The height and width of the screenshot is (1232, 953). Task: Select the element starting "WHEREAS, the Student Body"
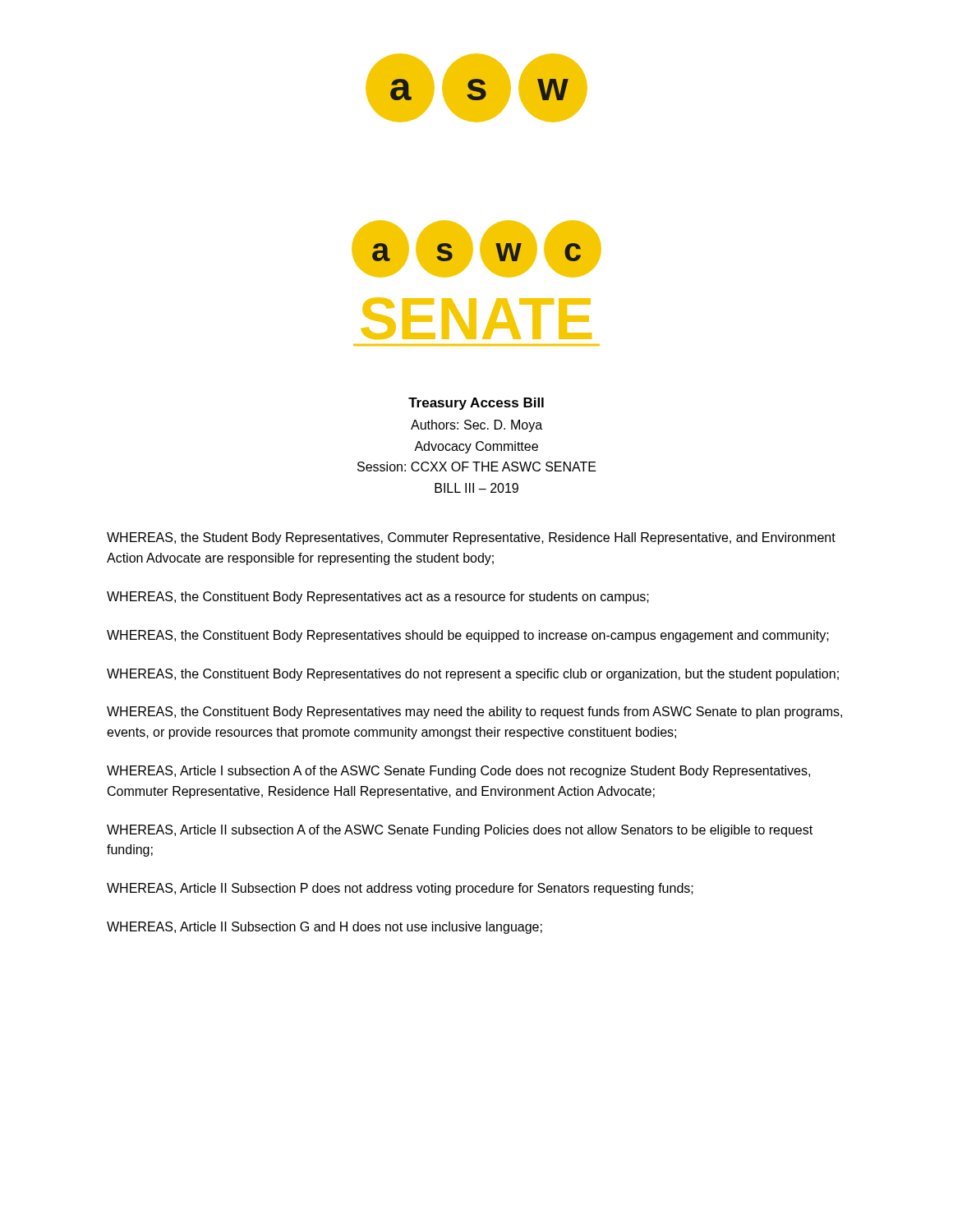471,548
